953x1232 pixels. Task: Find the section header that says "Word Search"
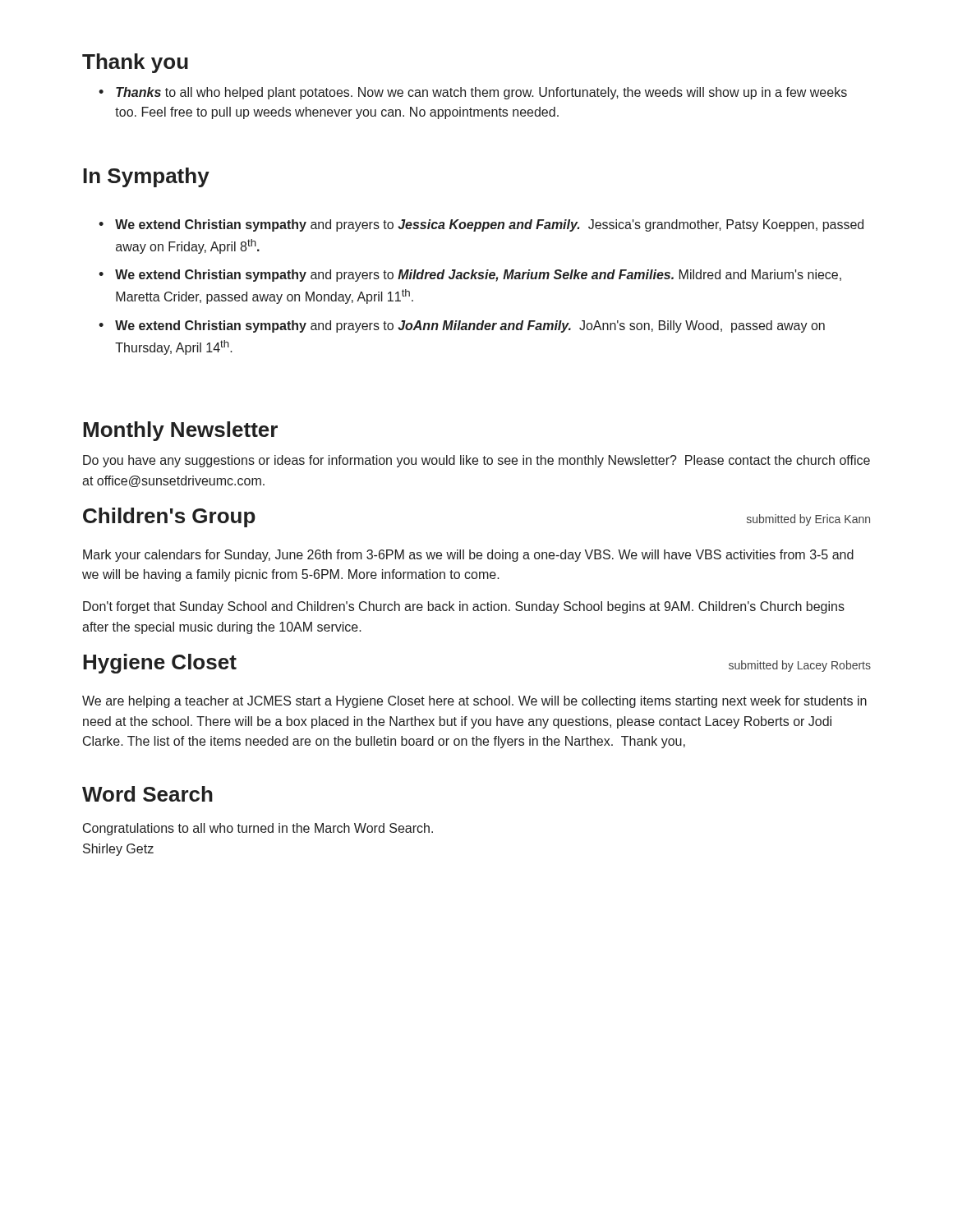[148, 795]
